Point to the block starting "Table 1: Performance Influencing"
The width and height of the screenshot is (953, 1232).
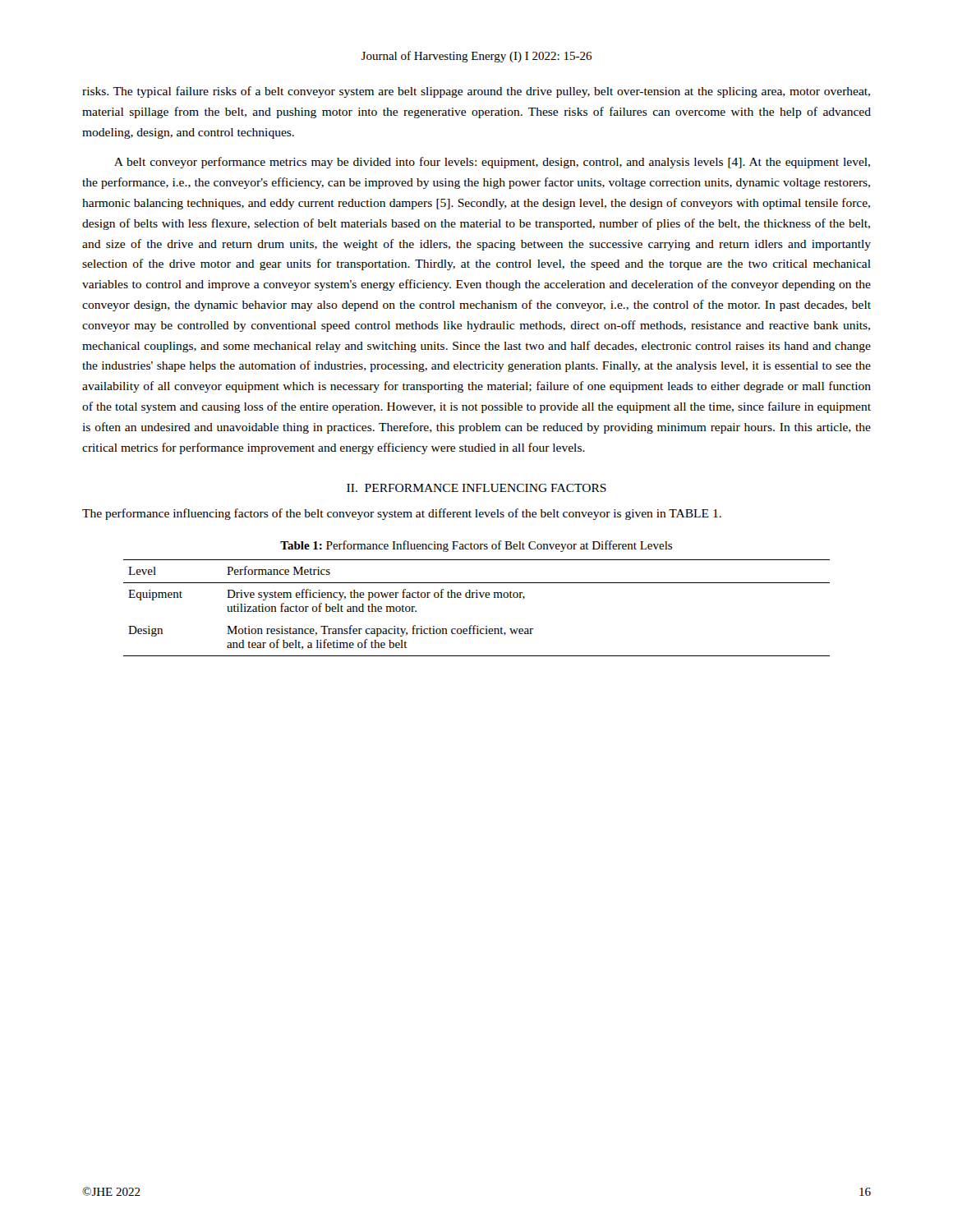(x=476, y=545)
